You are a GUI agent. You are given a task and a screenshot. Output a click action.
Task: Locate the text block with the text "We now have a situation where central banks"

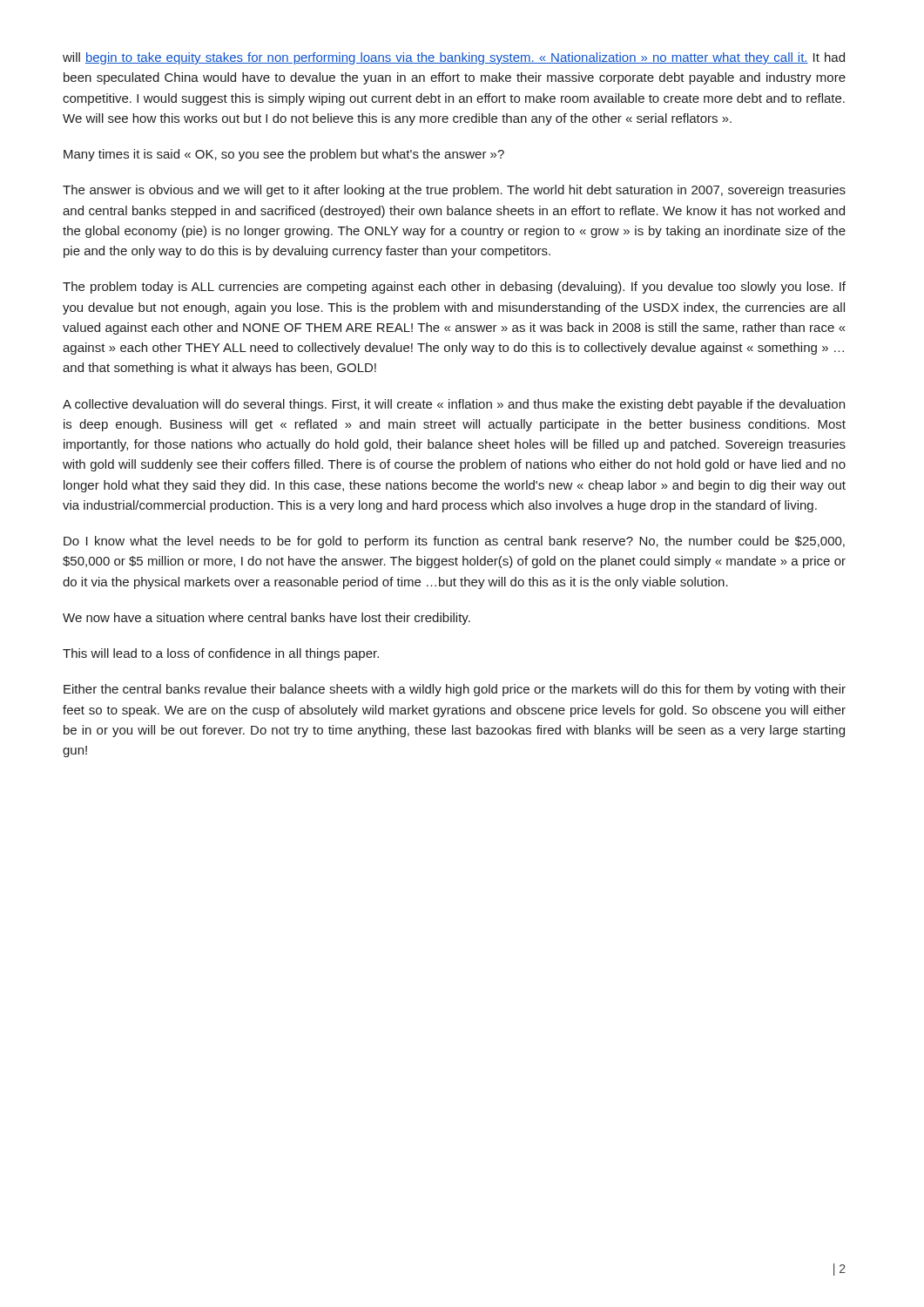pyautogui.click(x=267, y=617)
